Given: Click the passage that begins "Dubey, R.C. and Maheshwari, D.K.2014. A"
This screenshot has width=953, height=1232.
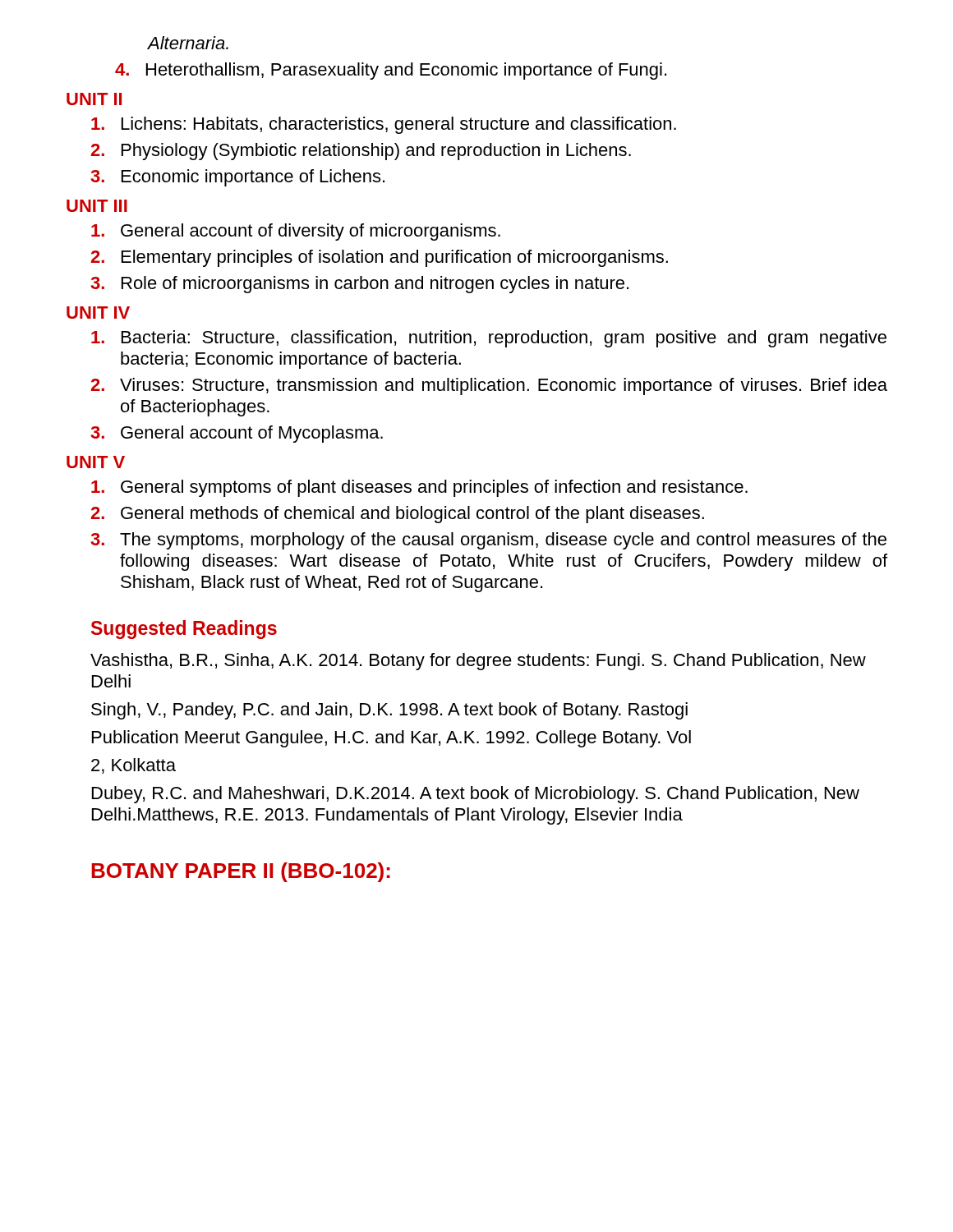Looking at the screenshot, I should coord(475,804).
